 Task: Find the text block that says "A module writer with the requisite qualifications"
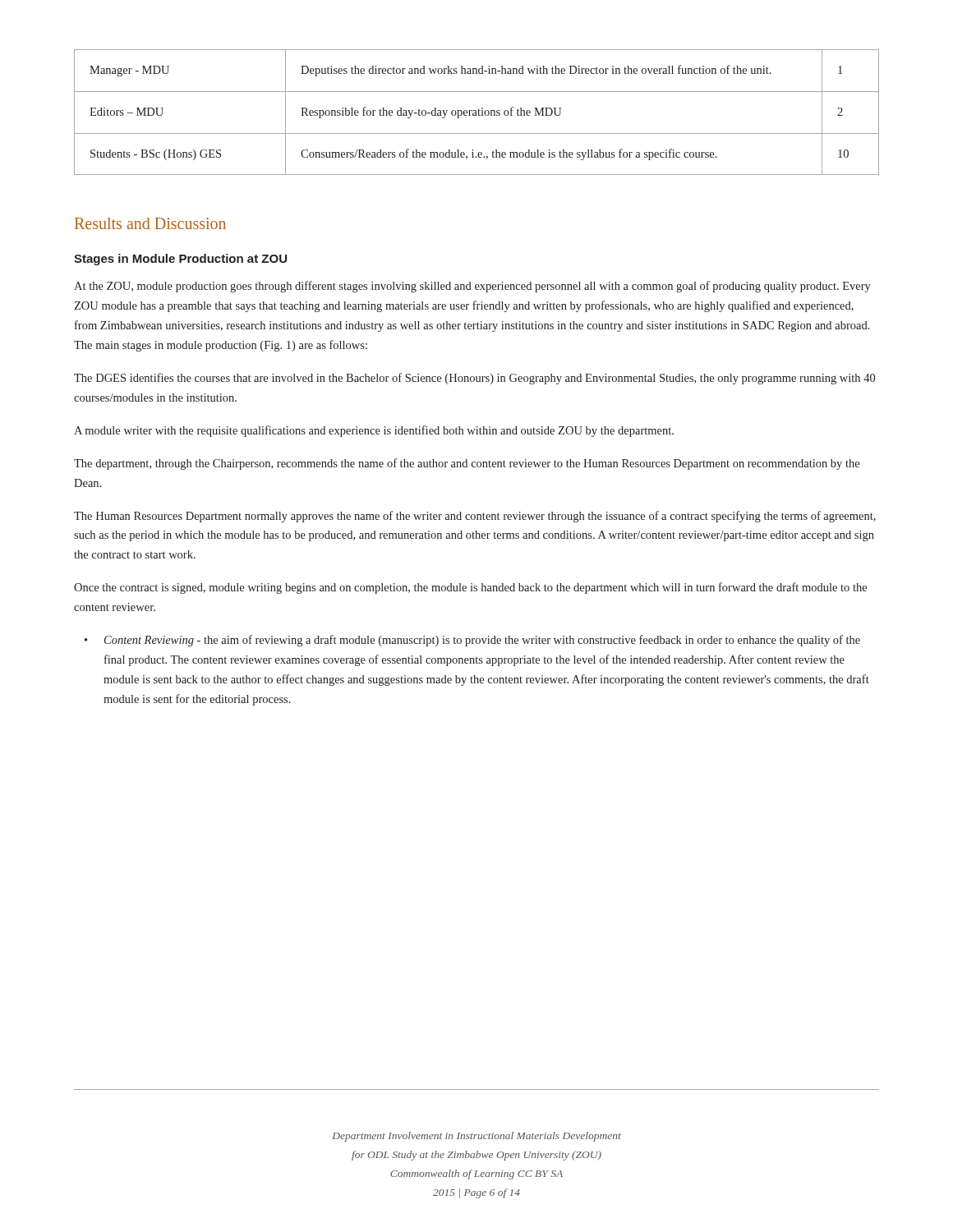(x=374, y=430)
